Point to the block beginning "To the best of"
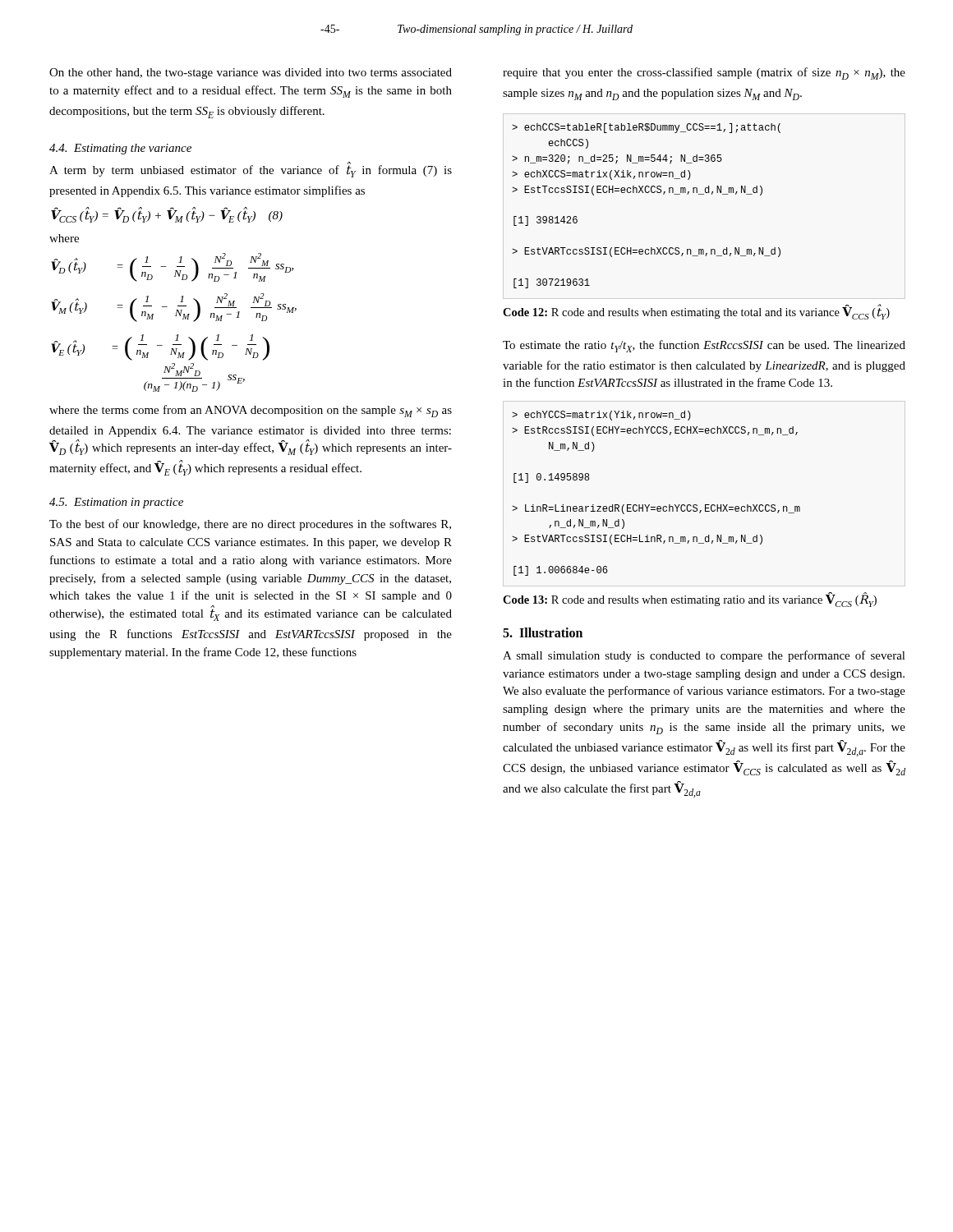The image size is (953, 1232). 251,589
